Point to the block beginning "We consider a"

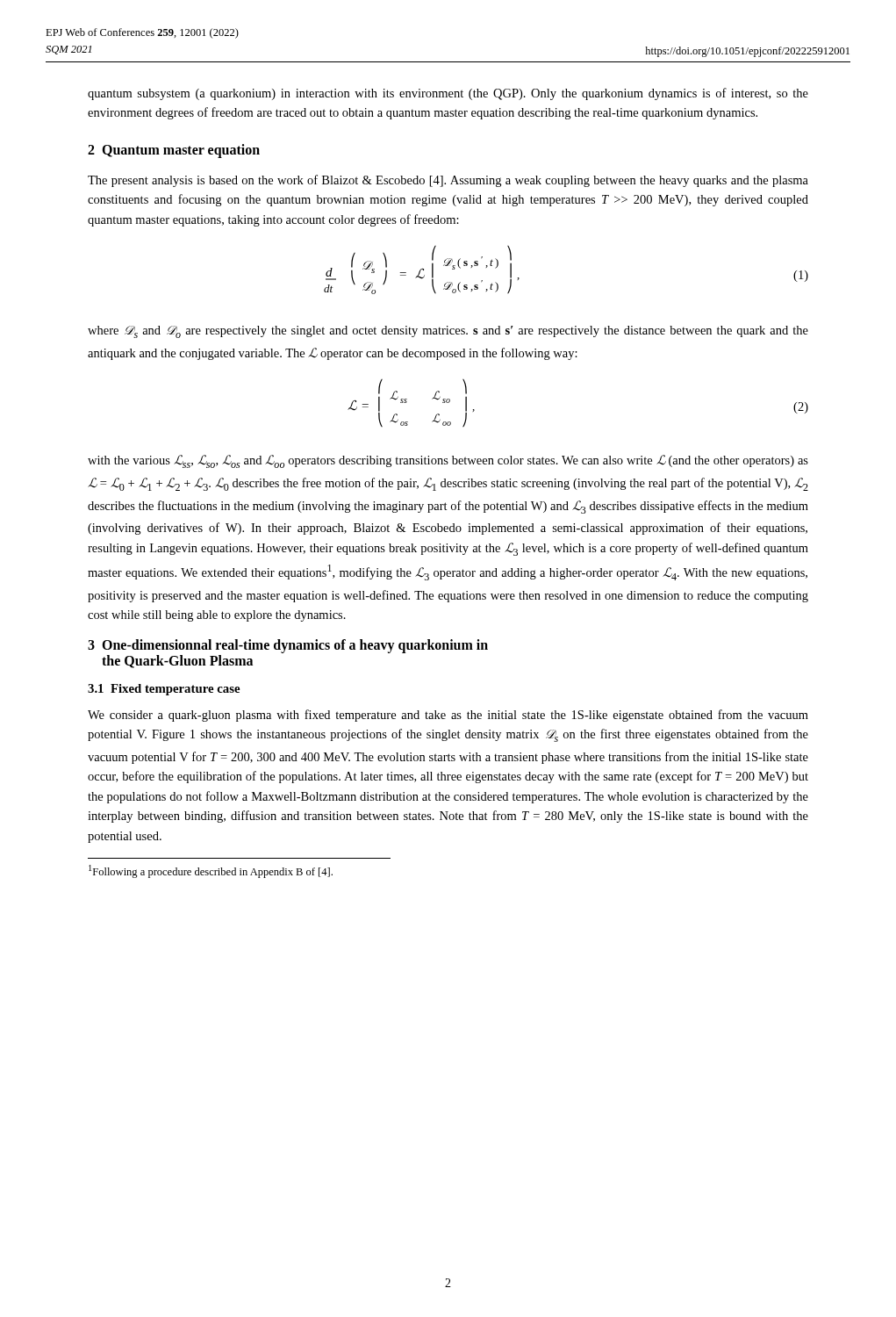click(x=448, y=775)
